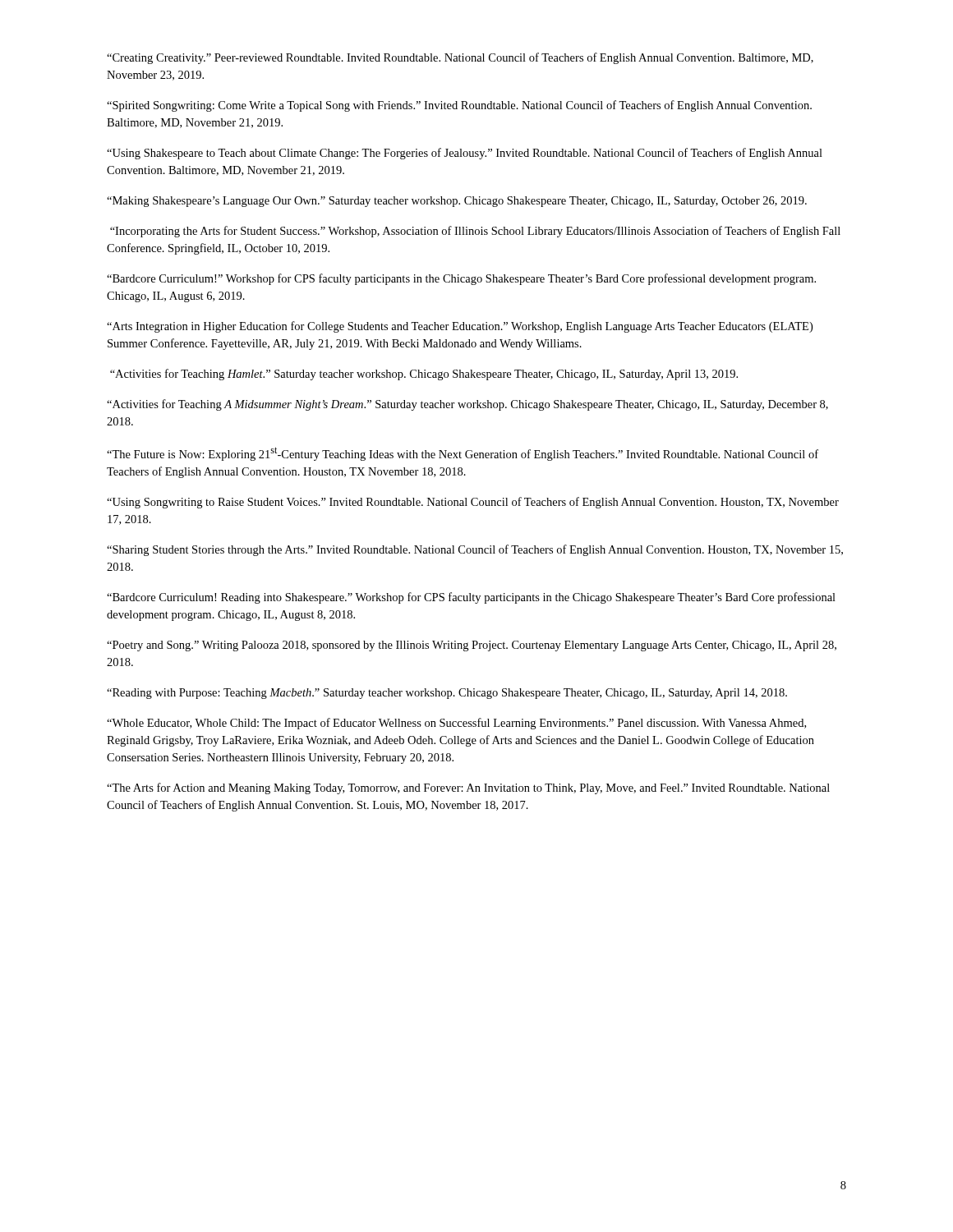Locate the block of text that opens with "“Poetry and Song.” Writing Palooza 2018, sponsored by"
Viewport: 953px width, 1232px height.
tap(472, 654)
